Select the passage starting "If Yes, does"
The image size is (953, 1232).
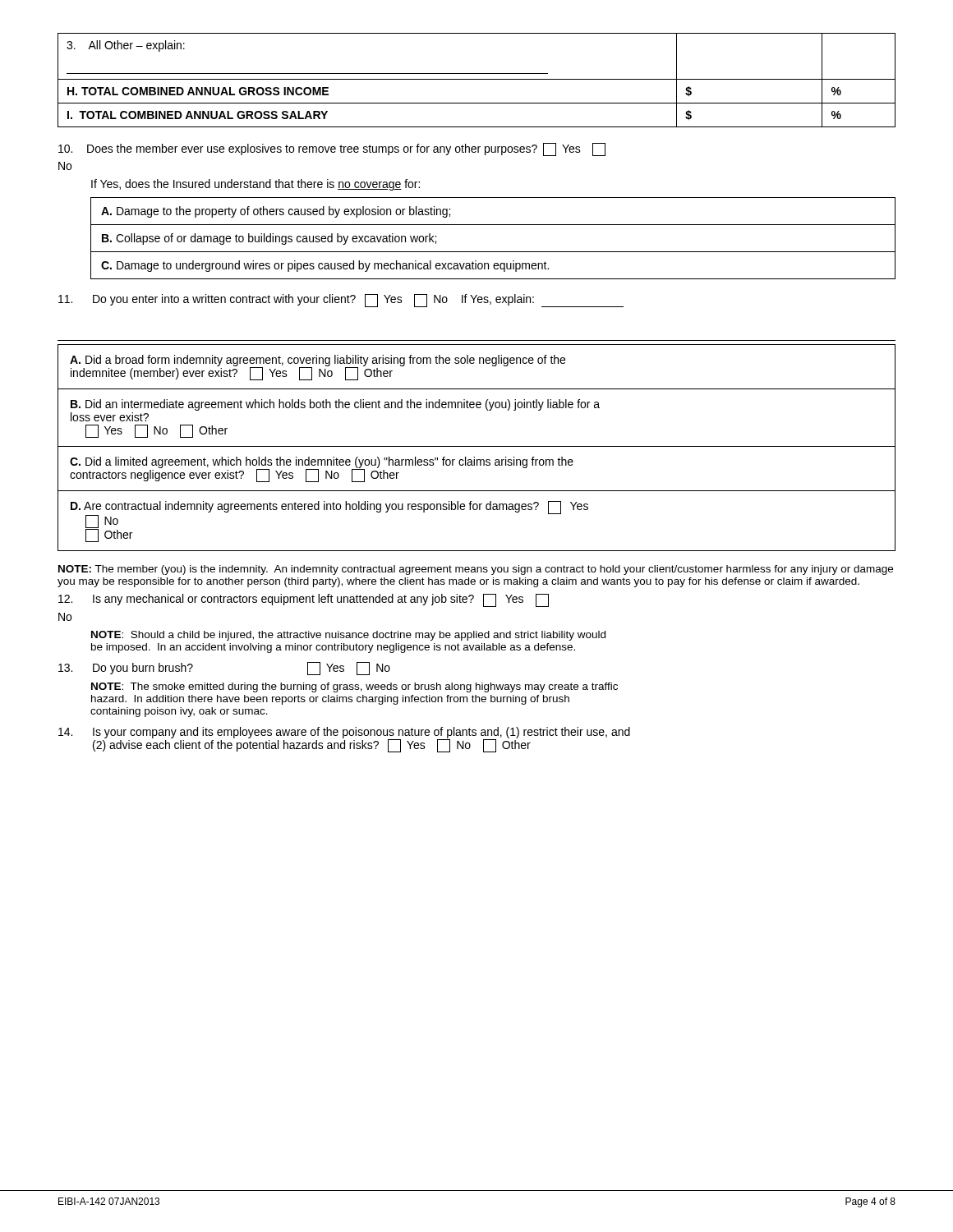pos(256,184)
